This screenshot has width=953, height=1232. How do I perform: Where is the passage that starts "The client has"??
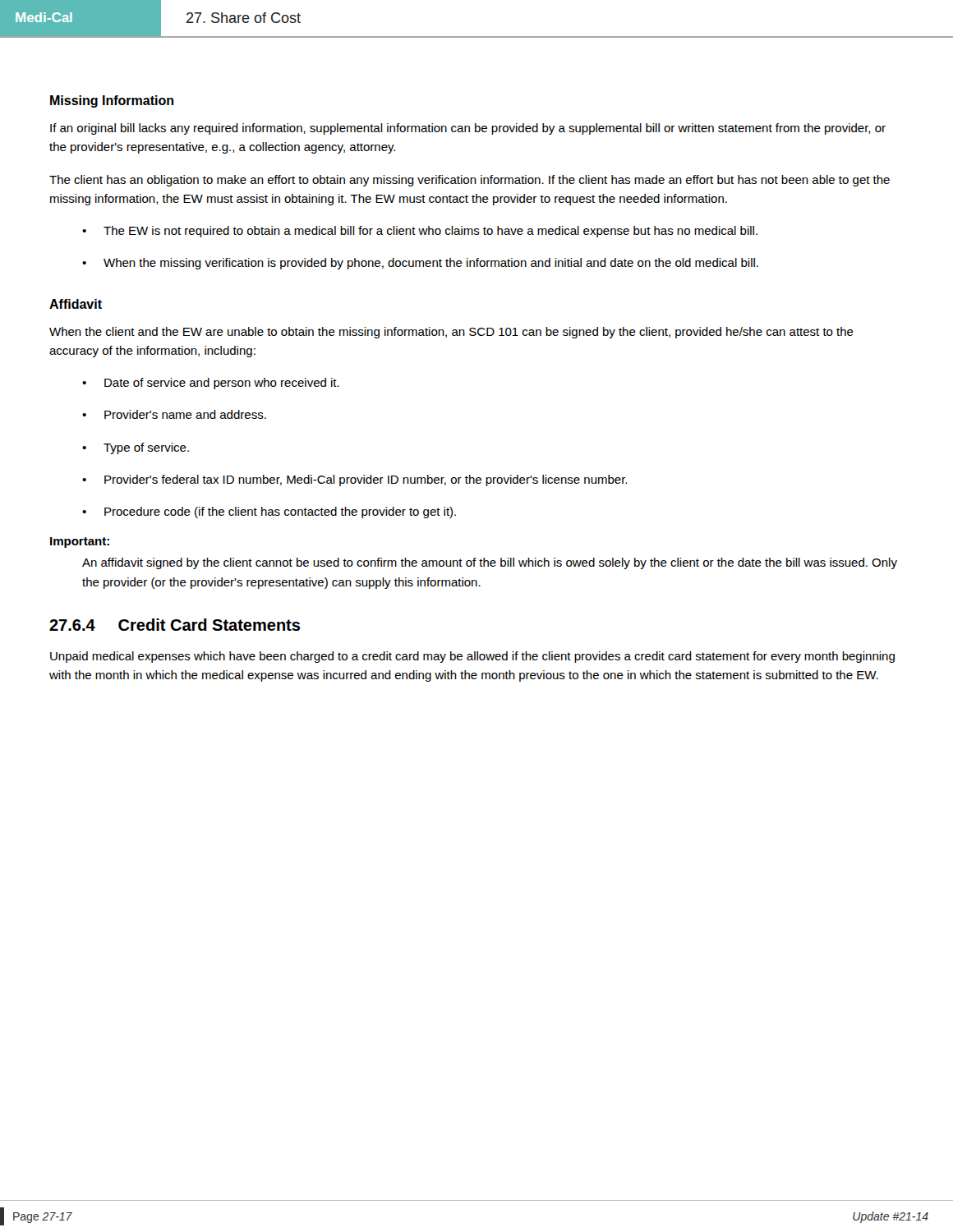pos(470,189)
